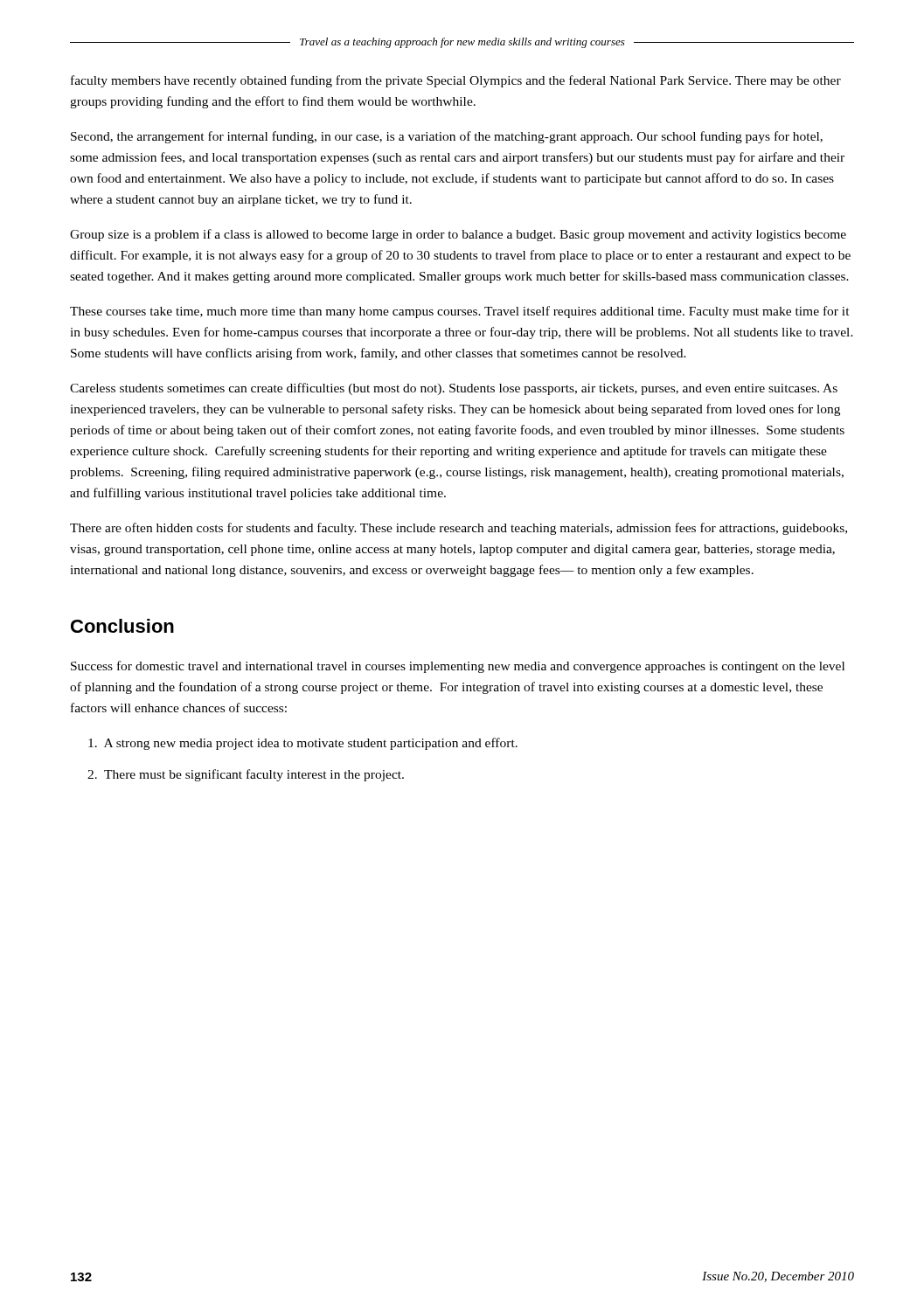Click on the text block starting "These courses take time, much more"
Image resolution: width=924 pixels, height=1311 pixels.
pyautogui.click(x=462, y=332)
